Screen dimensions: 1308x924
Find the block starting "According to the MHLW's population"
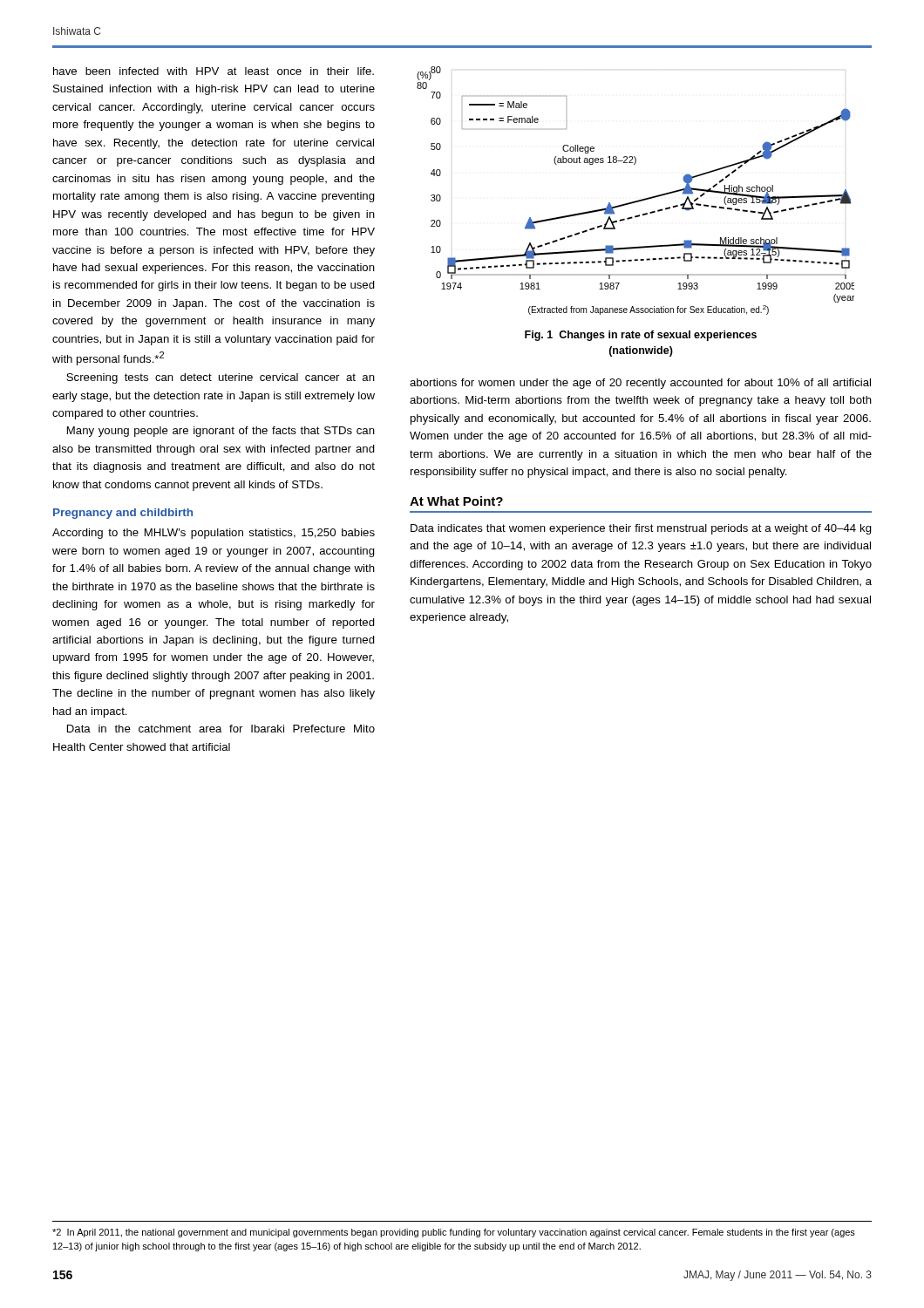point(214,640)
